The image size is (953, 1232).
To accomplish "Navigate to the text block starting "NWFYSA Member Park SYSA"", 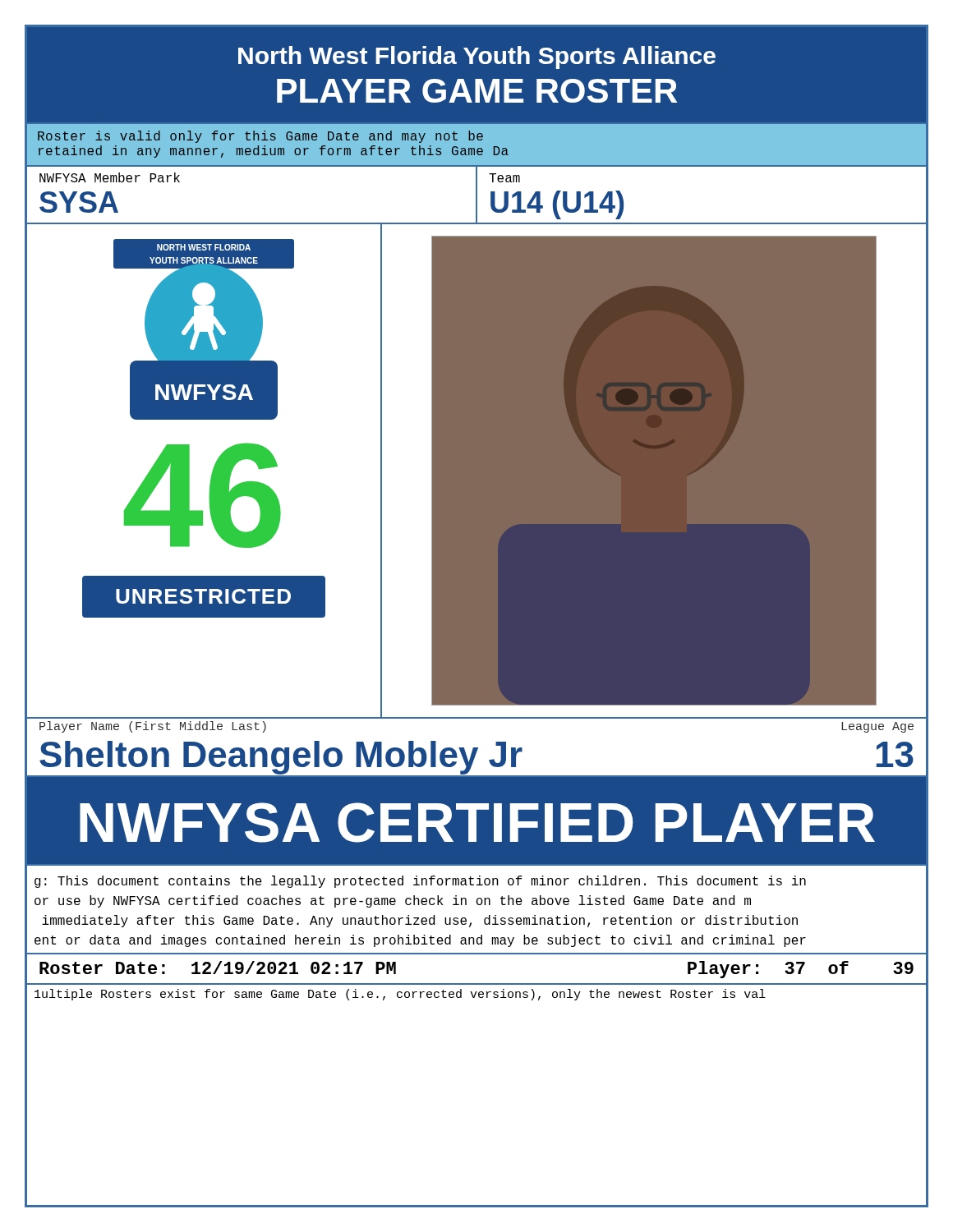I will click(x=110, y=177).
